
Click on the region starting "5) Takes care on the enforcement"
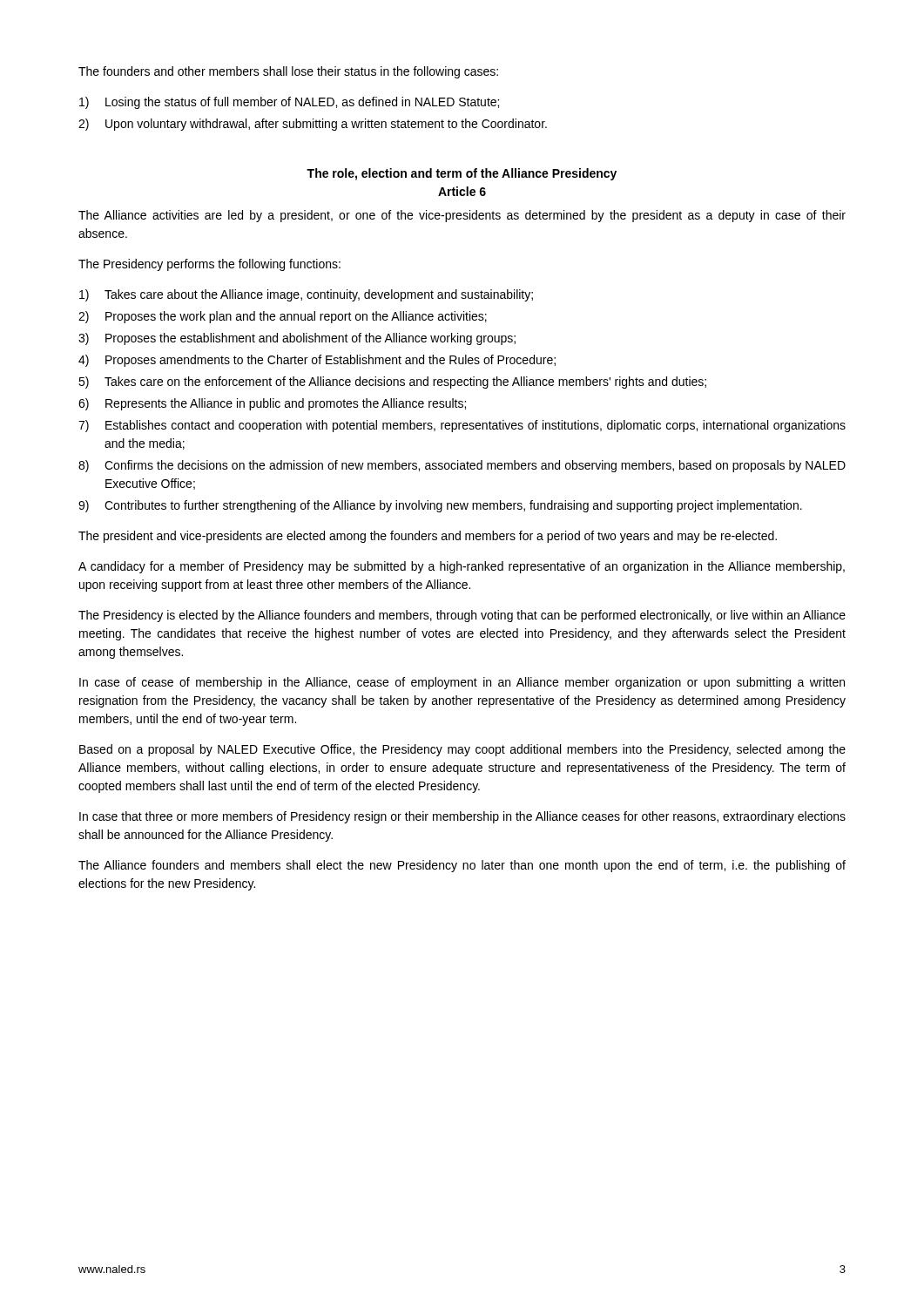point(462,382)
